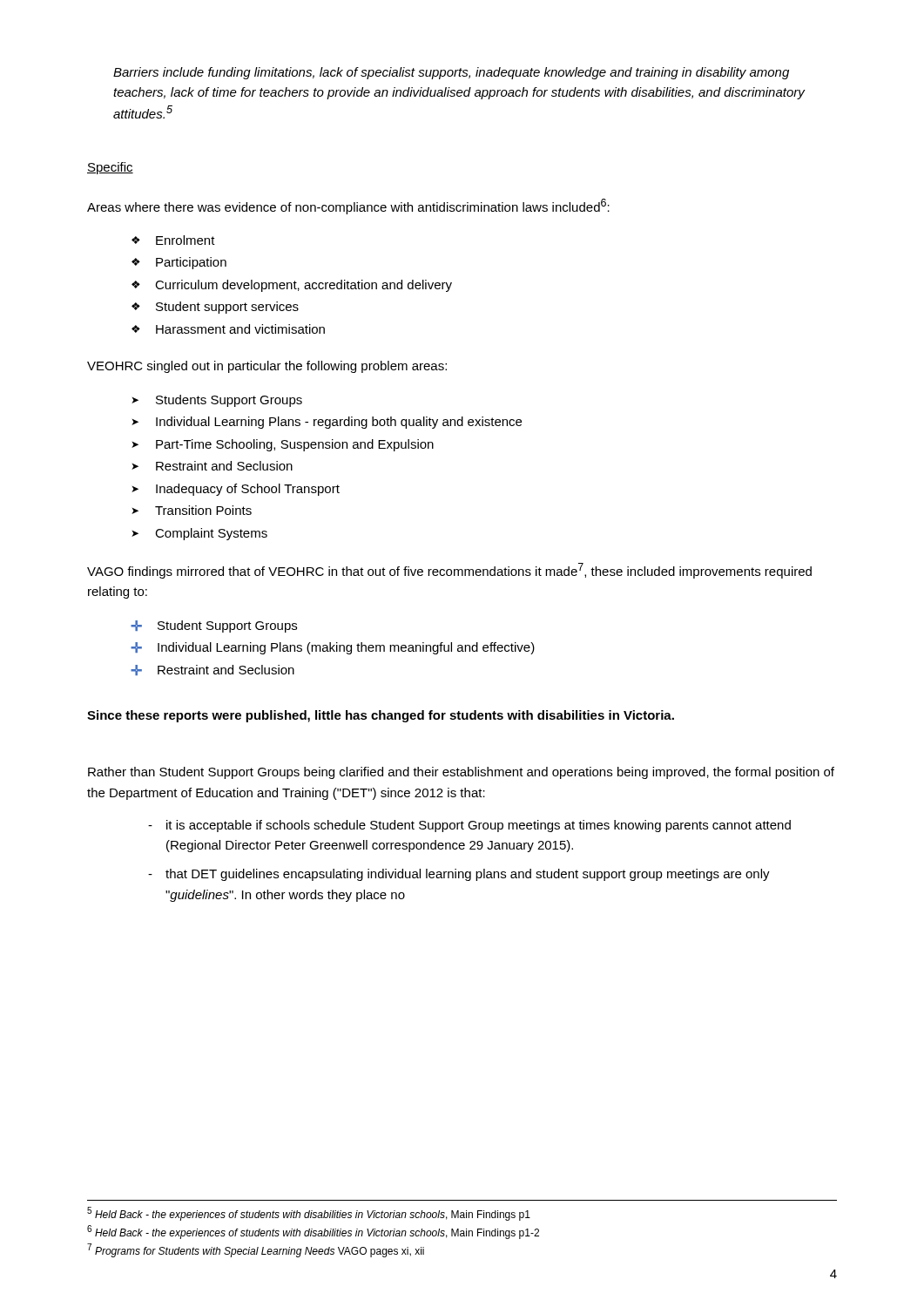Image resolution: width=924 pixels, height=1307 pixels.
Task: Find the list item containing "that DET guidelines encapsulating individual learning"
Action: 467,884
